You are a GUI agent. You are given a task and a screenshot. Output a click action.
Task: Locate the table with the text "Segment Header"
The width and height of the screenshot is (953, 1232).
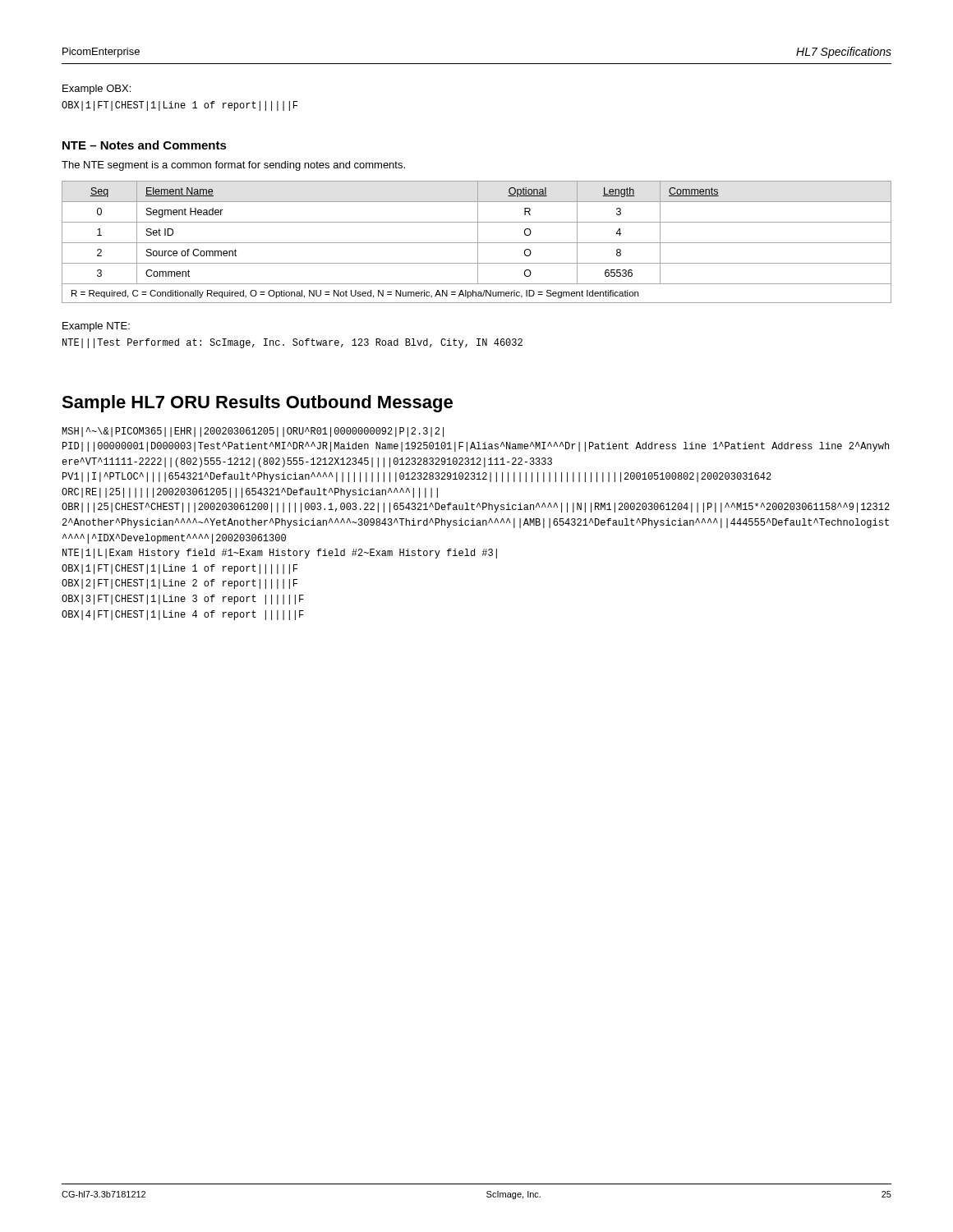[x=476, y=242]
